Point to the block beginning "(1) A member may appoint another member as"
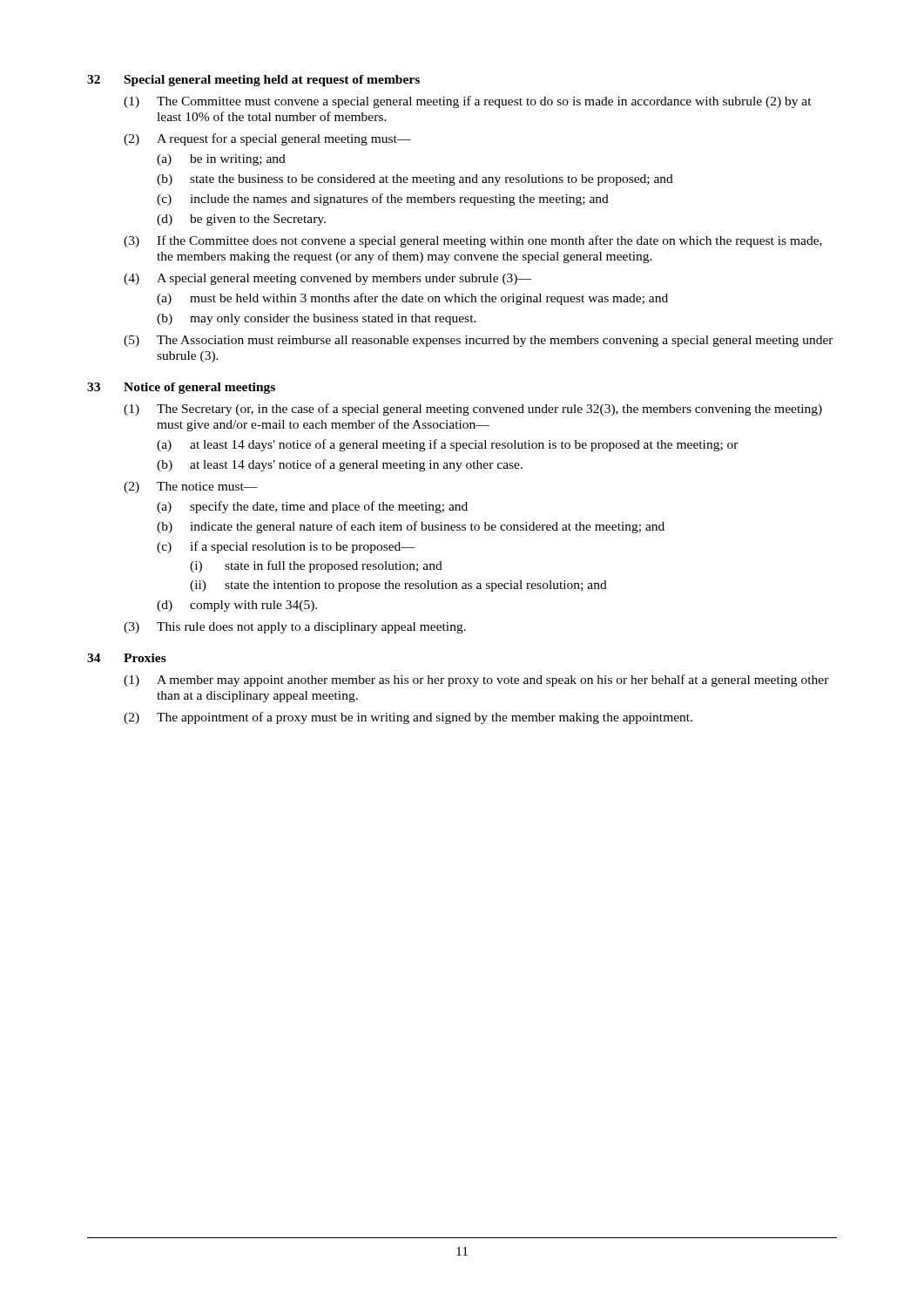The width and height of the screenshot is (924, 1307). coord(480,687)
